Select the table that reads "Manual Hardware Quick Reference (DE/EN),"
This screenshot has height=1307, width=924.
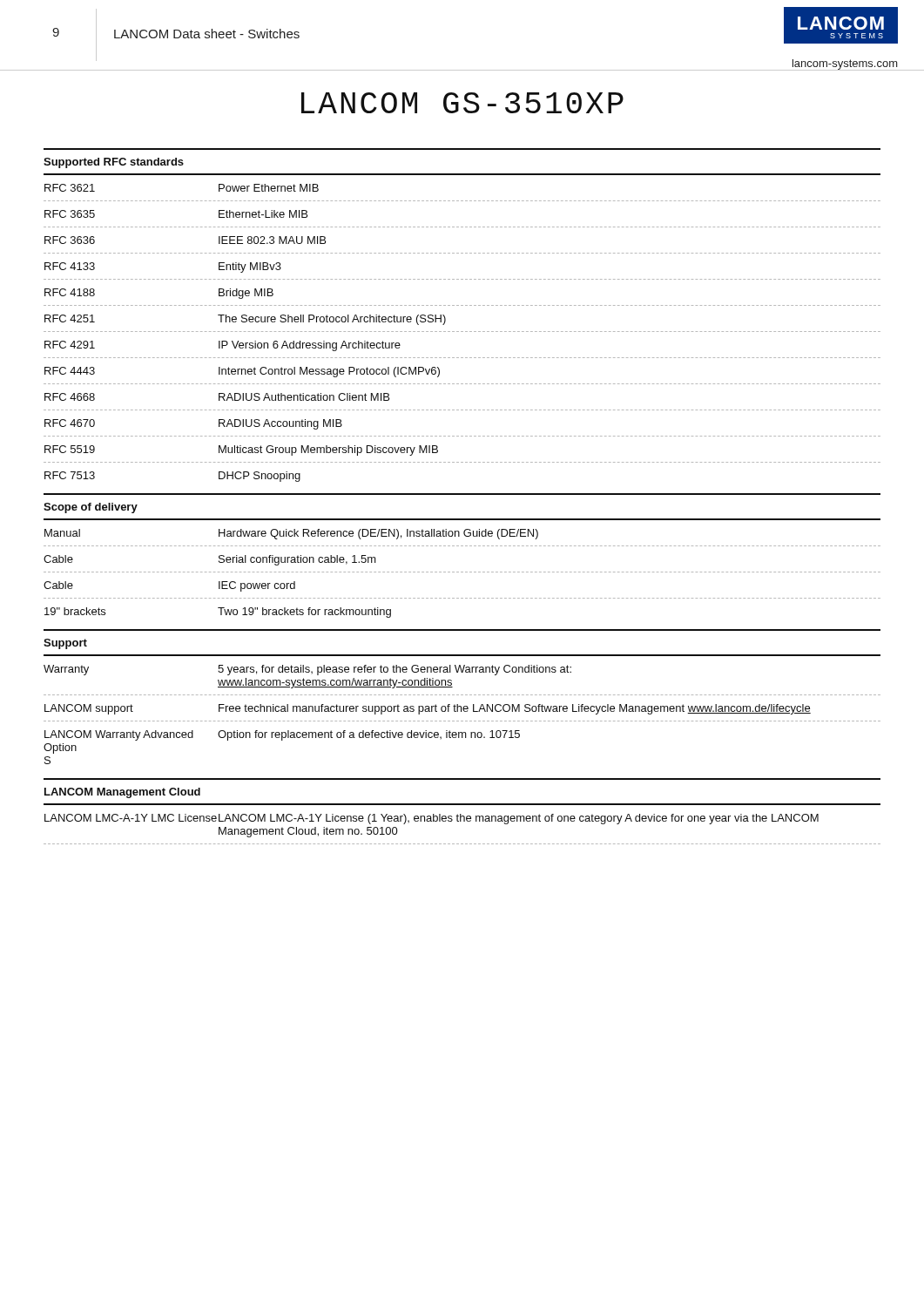coord(462,572)
